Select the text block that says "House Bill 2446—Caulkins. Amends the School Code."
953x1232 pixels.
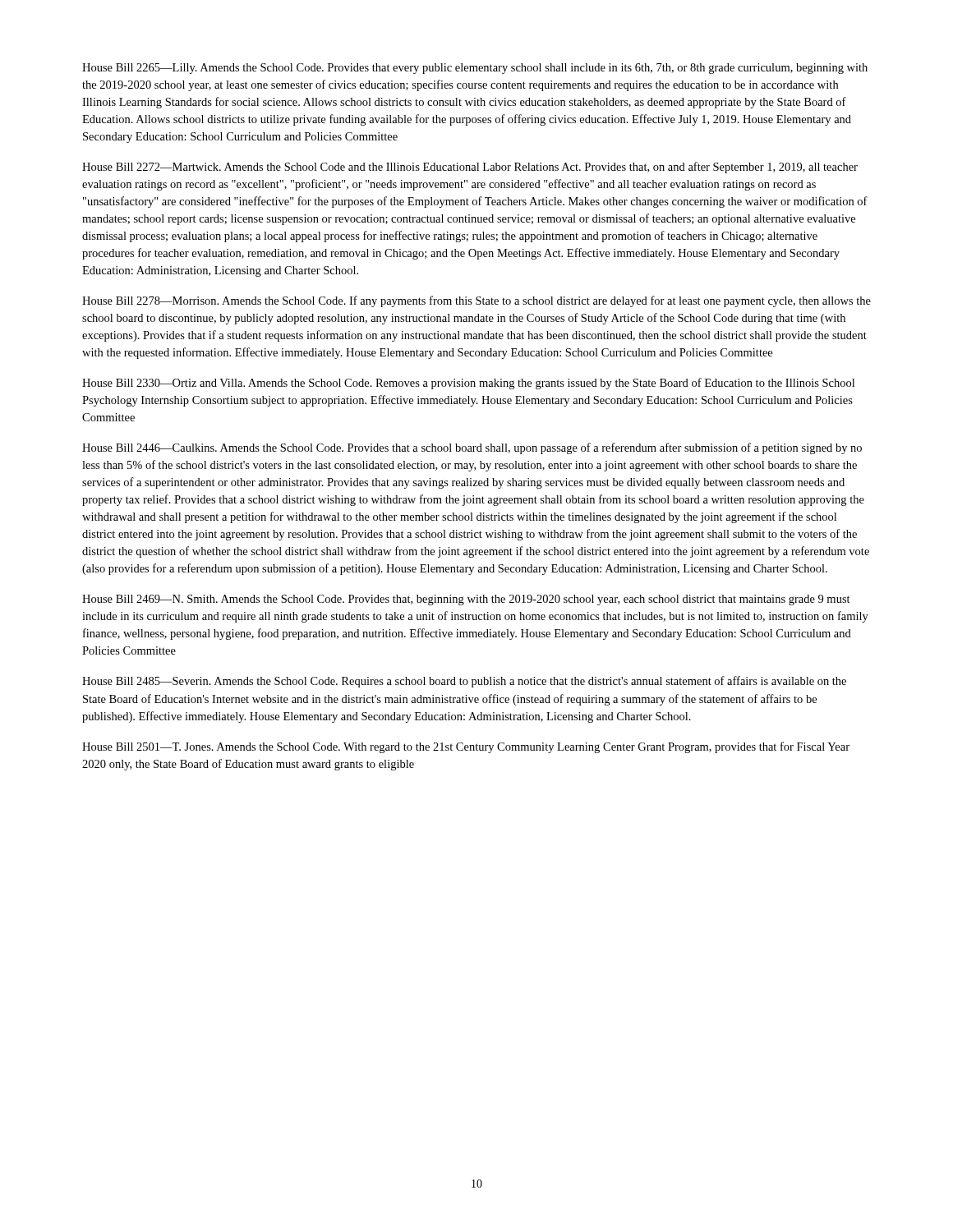476,508
